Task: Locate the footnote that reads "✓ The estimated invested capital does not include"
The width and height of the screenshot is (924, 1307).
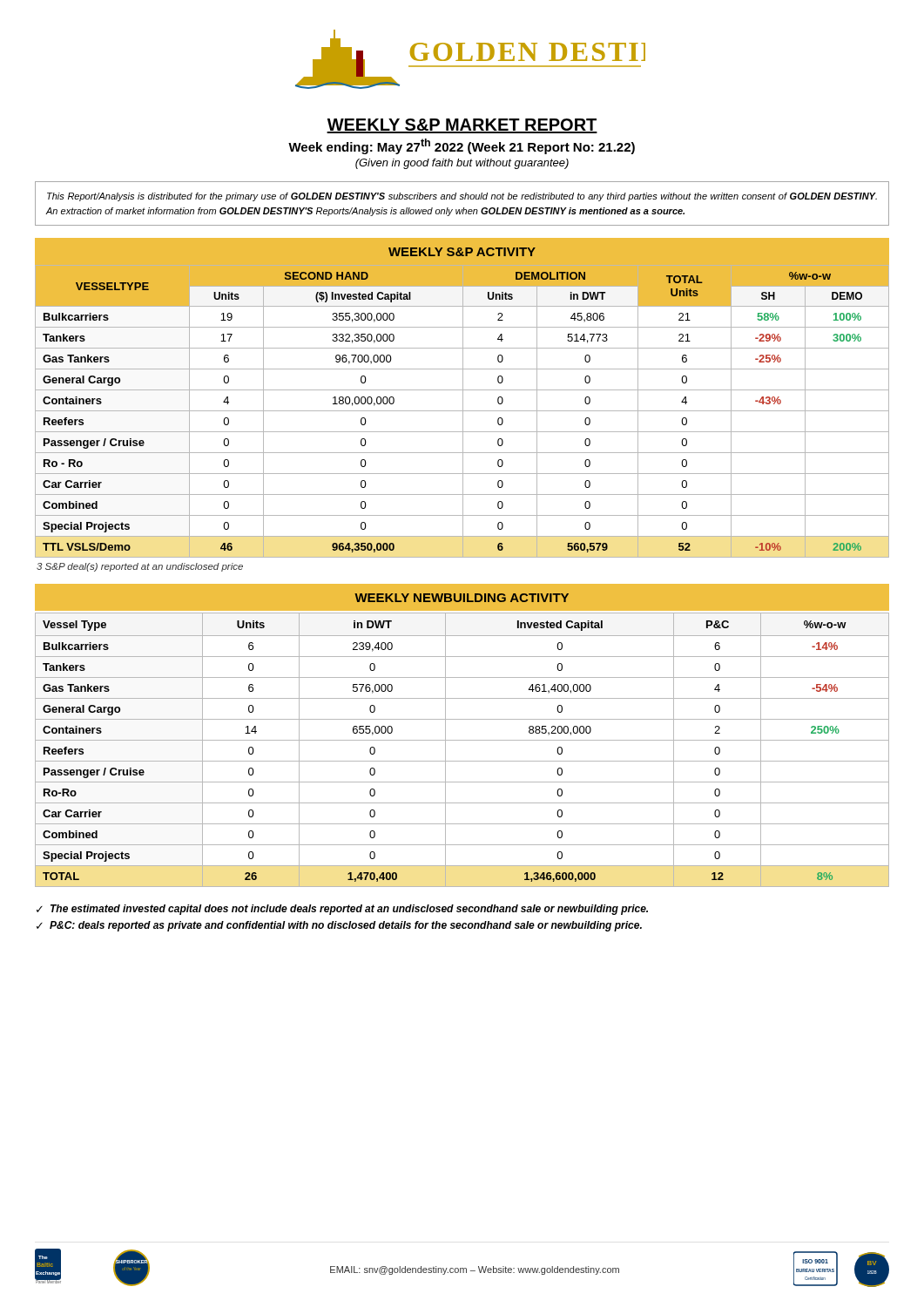Action: 342,909
